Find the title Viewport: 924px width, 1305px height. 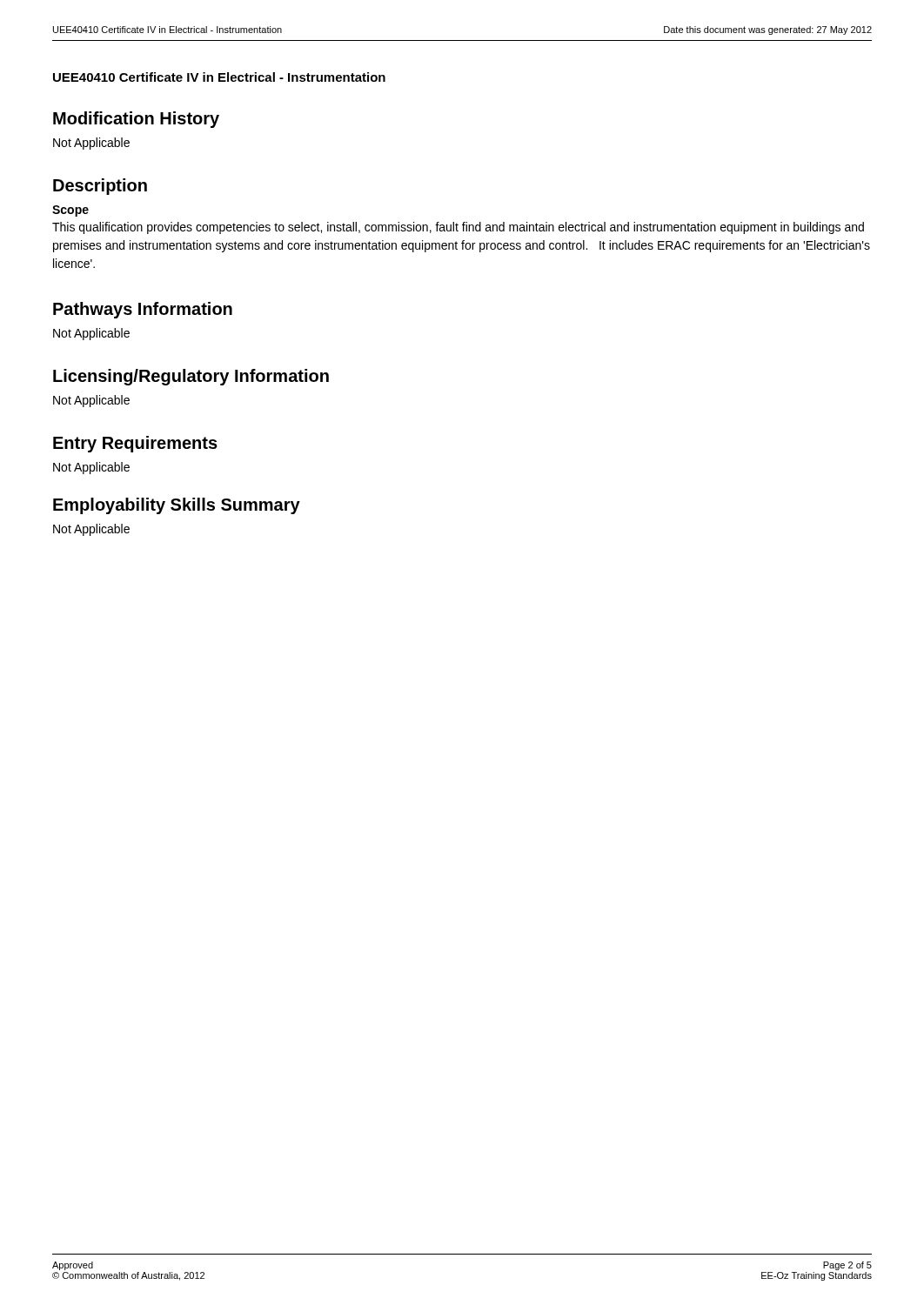[219, 77]
